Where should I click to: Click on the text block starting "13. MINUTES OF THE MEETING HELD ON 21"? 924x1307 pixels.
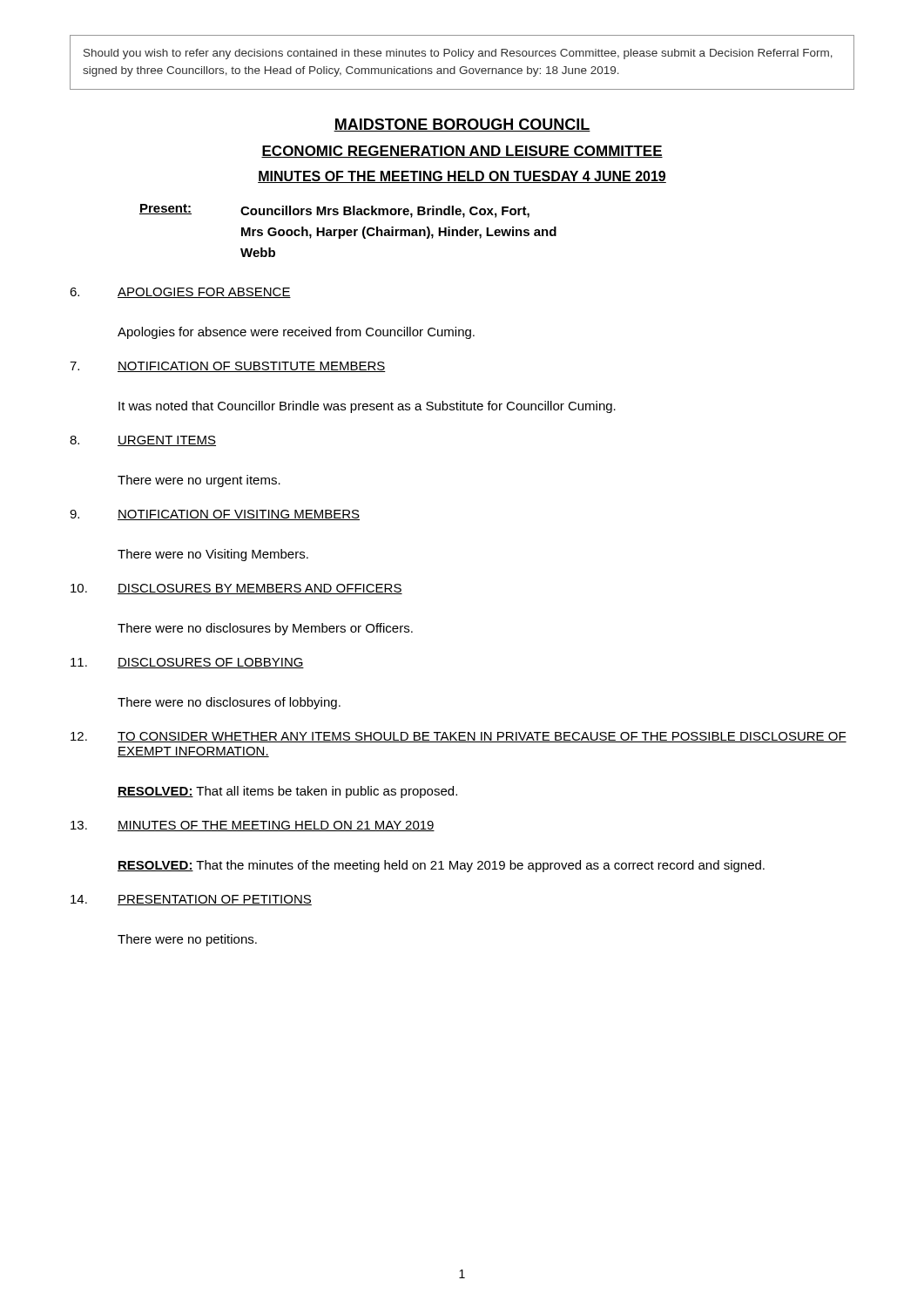click(253, 826)
